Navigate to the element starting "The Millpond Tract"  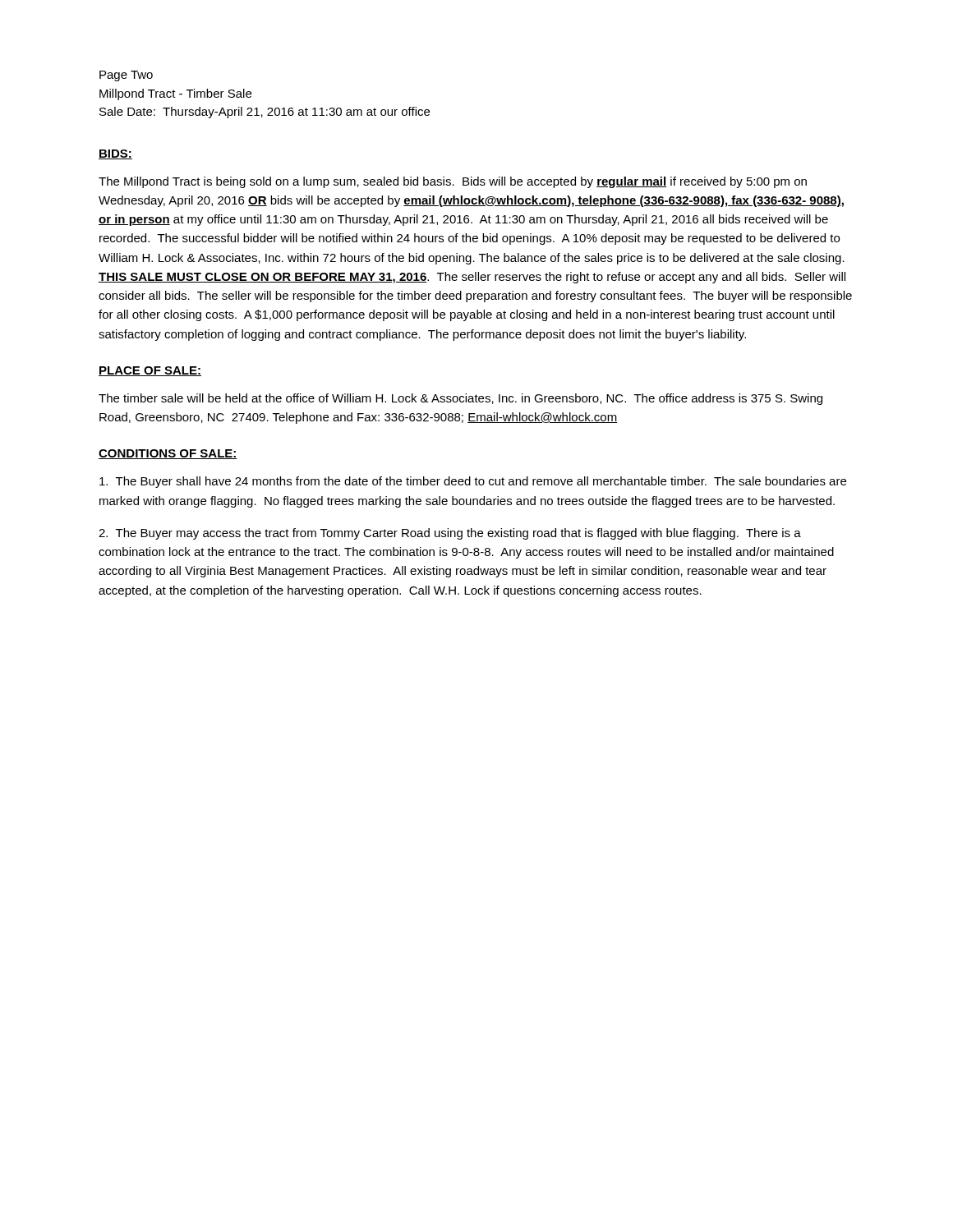click(475, 257)
